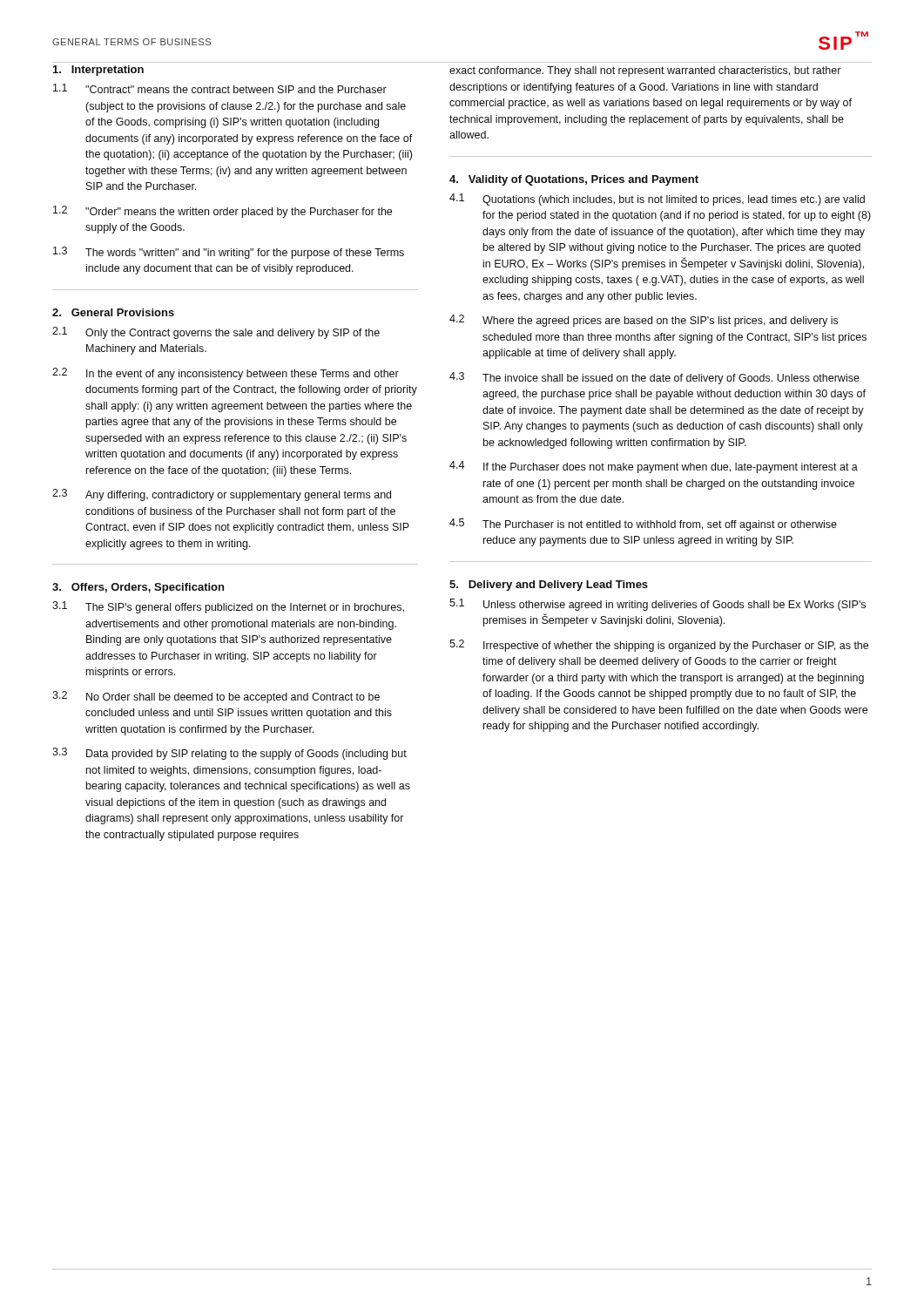924x1307 pixels.
Task: Select the text starting "2.2 In the event of any inconsistency between"
Action: point(235,422)
